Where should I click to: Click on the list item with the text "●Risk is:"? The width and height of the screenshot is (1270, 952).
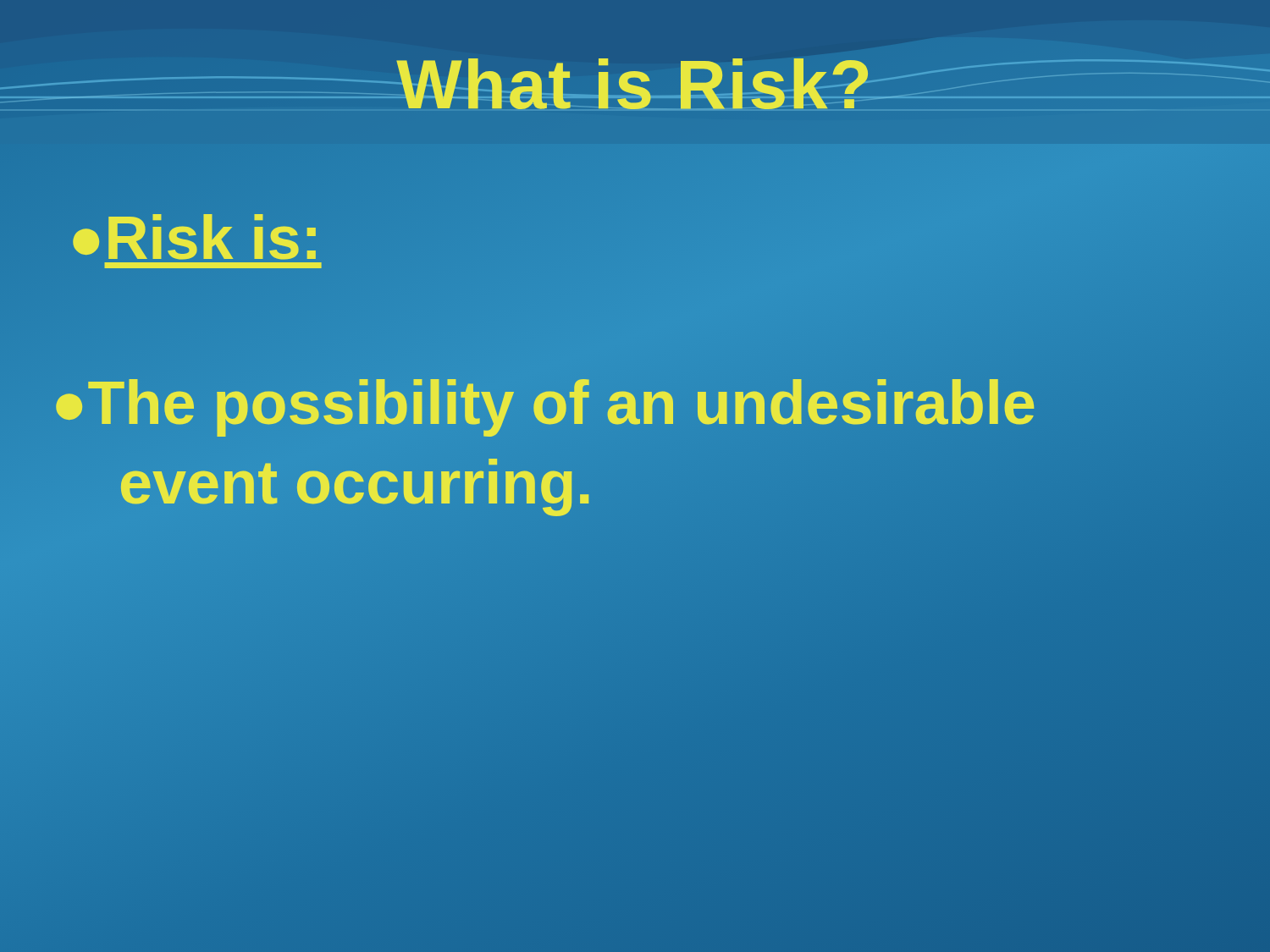pos(195,238)
